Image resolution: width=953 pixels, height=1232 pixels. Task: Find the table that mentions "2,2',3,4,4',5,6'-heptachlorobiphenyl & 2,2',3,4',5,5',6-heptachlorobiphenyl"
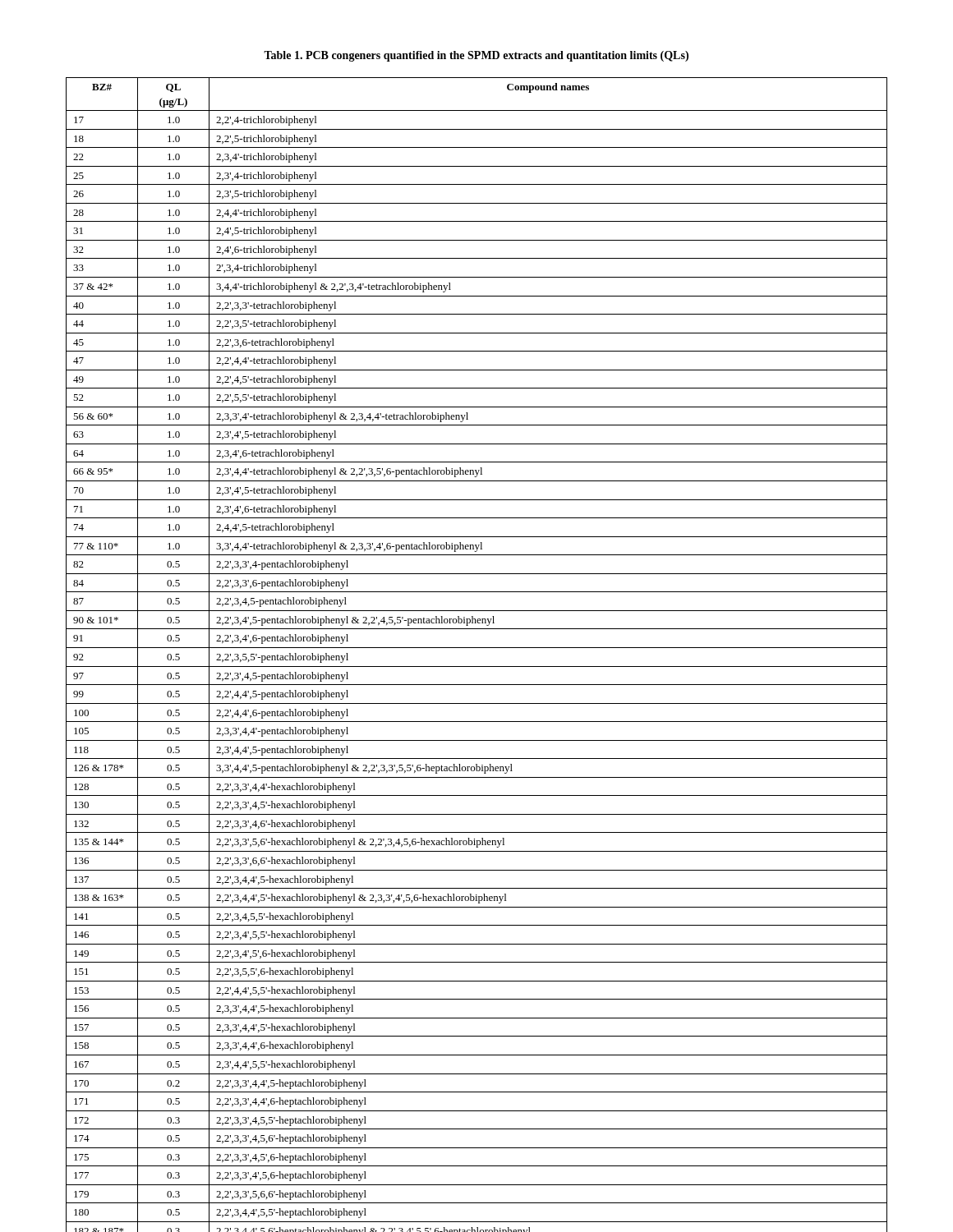tap(476, 655)
